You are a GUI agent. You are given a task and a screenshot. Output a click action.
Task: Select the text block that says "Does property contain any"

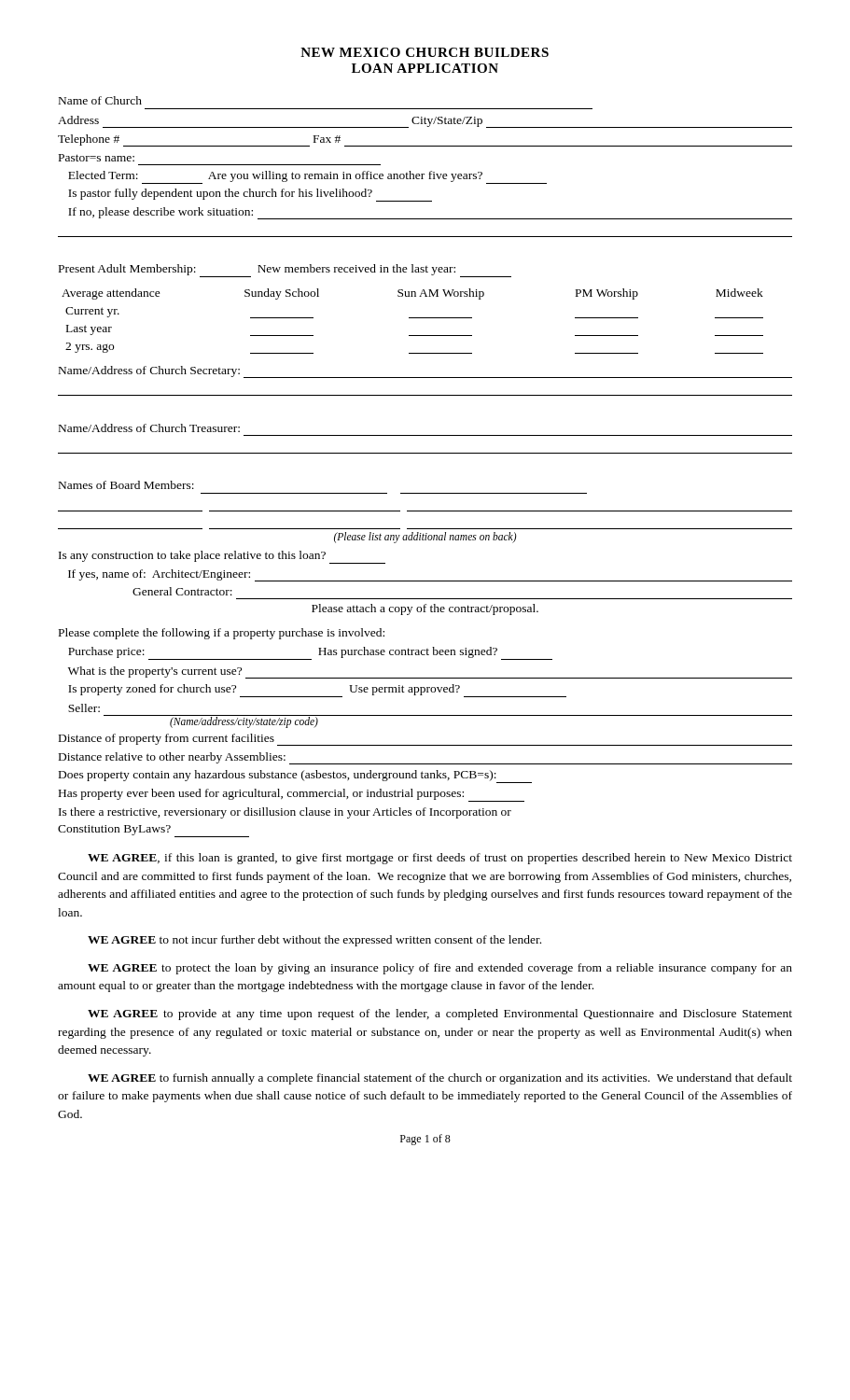295,775
